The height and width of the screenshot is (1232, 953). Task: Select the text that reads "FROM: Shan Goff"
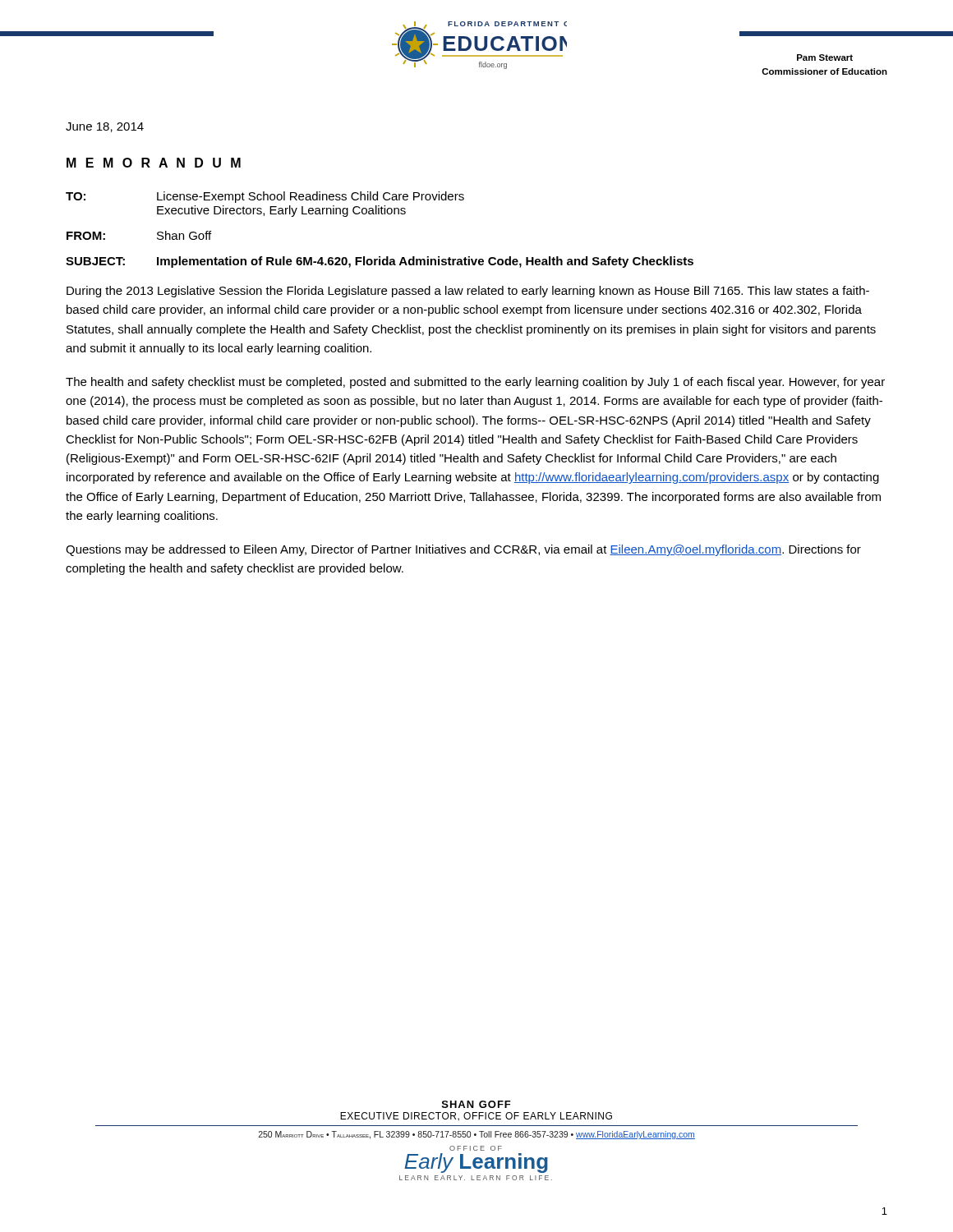[83, 235]
